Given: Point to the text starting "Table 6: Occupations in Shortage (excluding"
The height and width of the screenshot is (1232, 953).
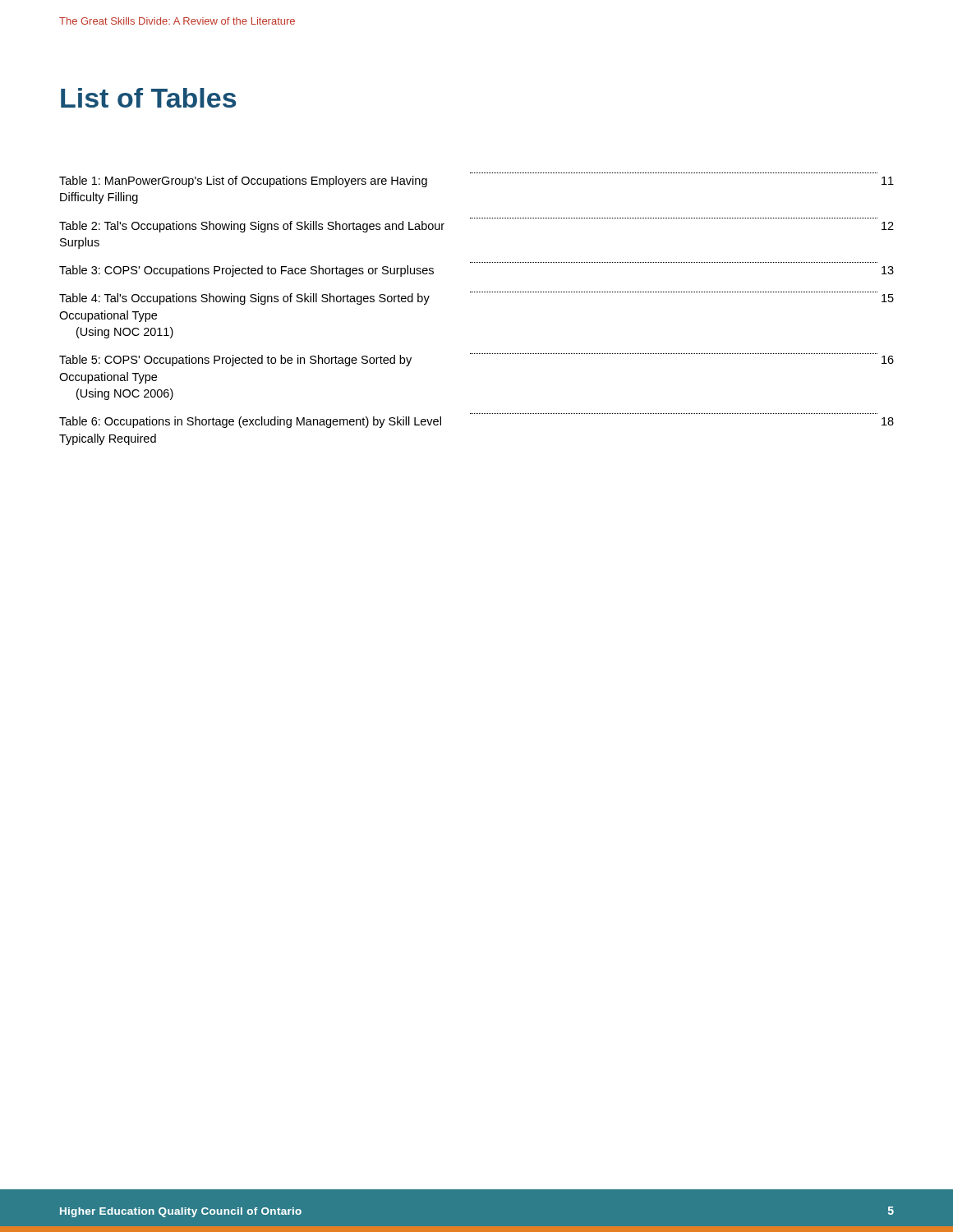Looking at the screenshot, I should (x=255, y=422).
